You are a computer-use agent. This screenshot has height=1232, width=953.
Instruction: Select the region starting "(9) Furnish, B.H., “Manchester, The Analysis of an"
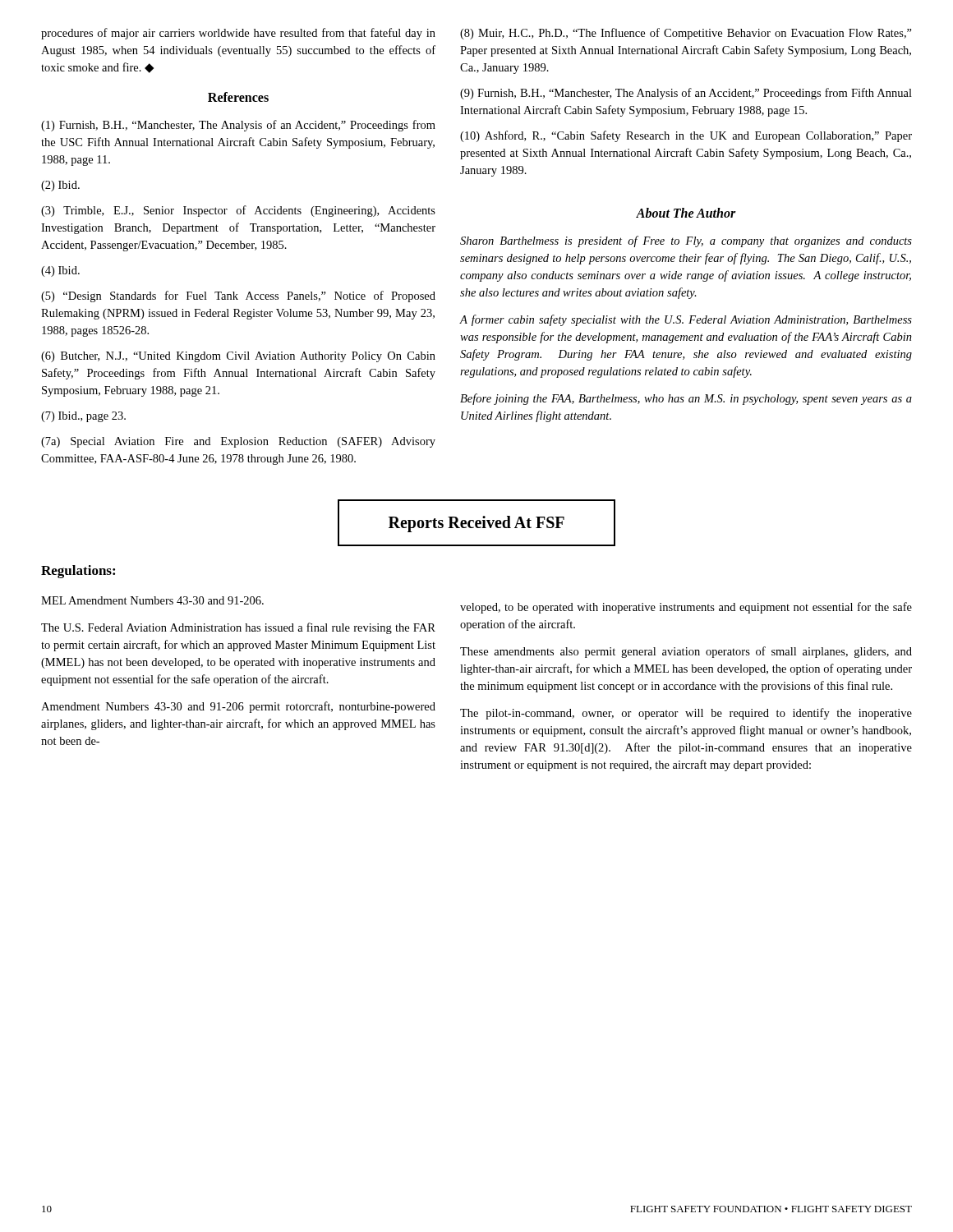686,101
